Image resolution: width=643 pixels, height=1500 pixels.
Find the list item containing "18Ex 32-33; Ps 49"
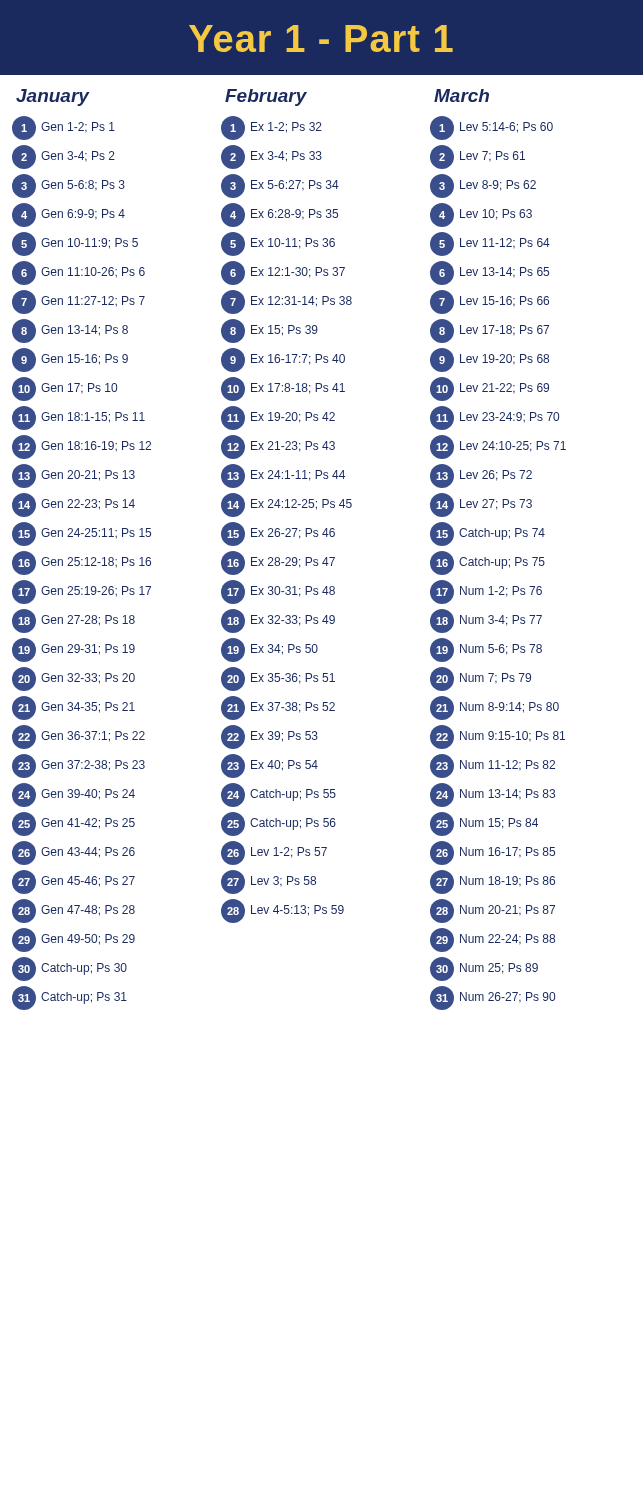278,621
